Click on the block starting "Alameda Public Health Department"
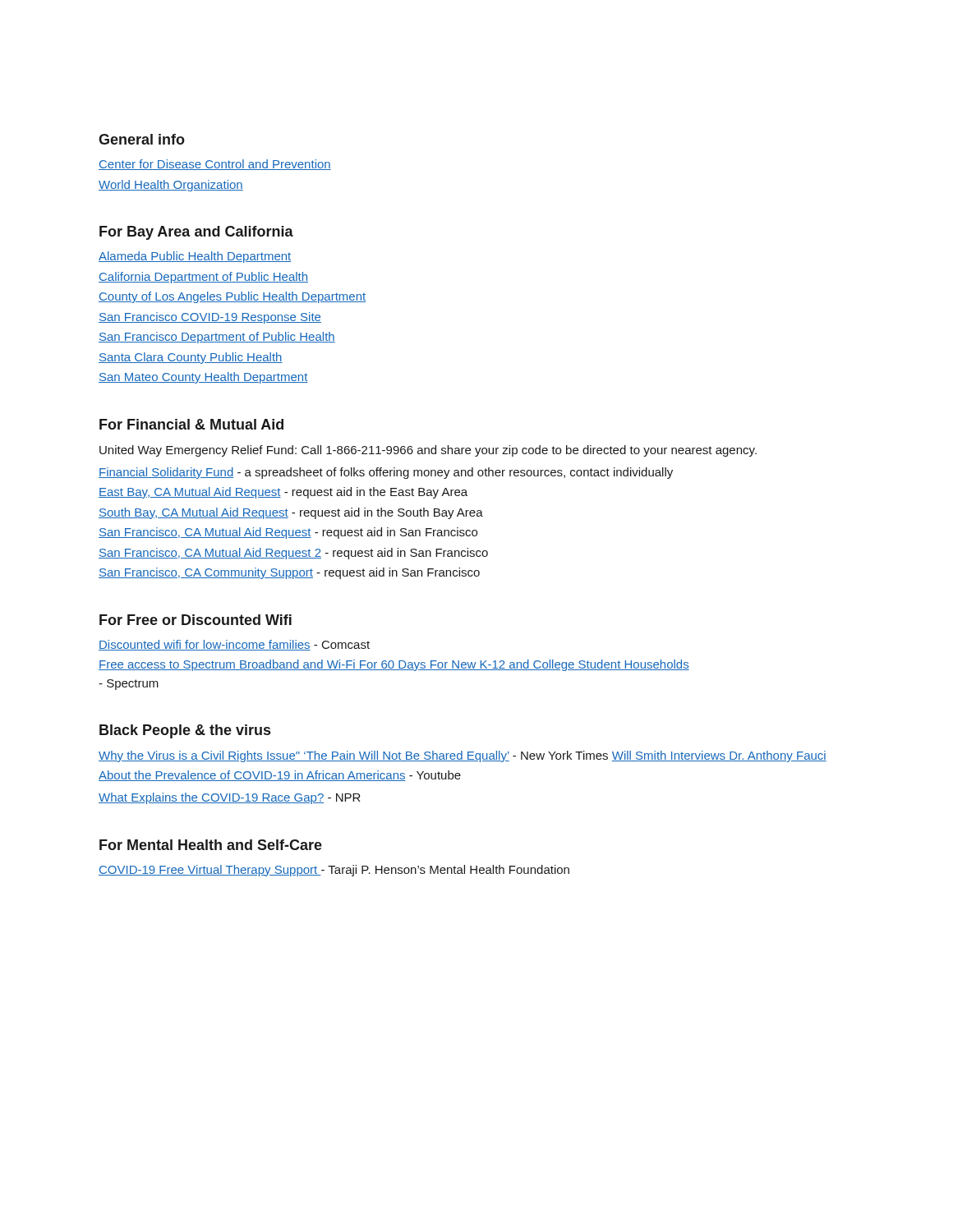953x1232 pixels. coord(195,256)
